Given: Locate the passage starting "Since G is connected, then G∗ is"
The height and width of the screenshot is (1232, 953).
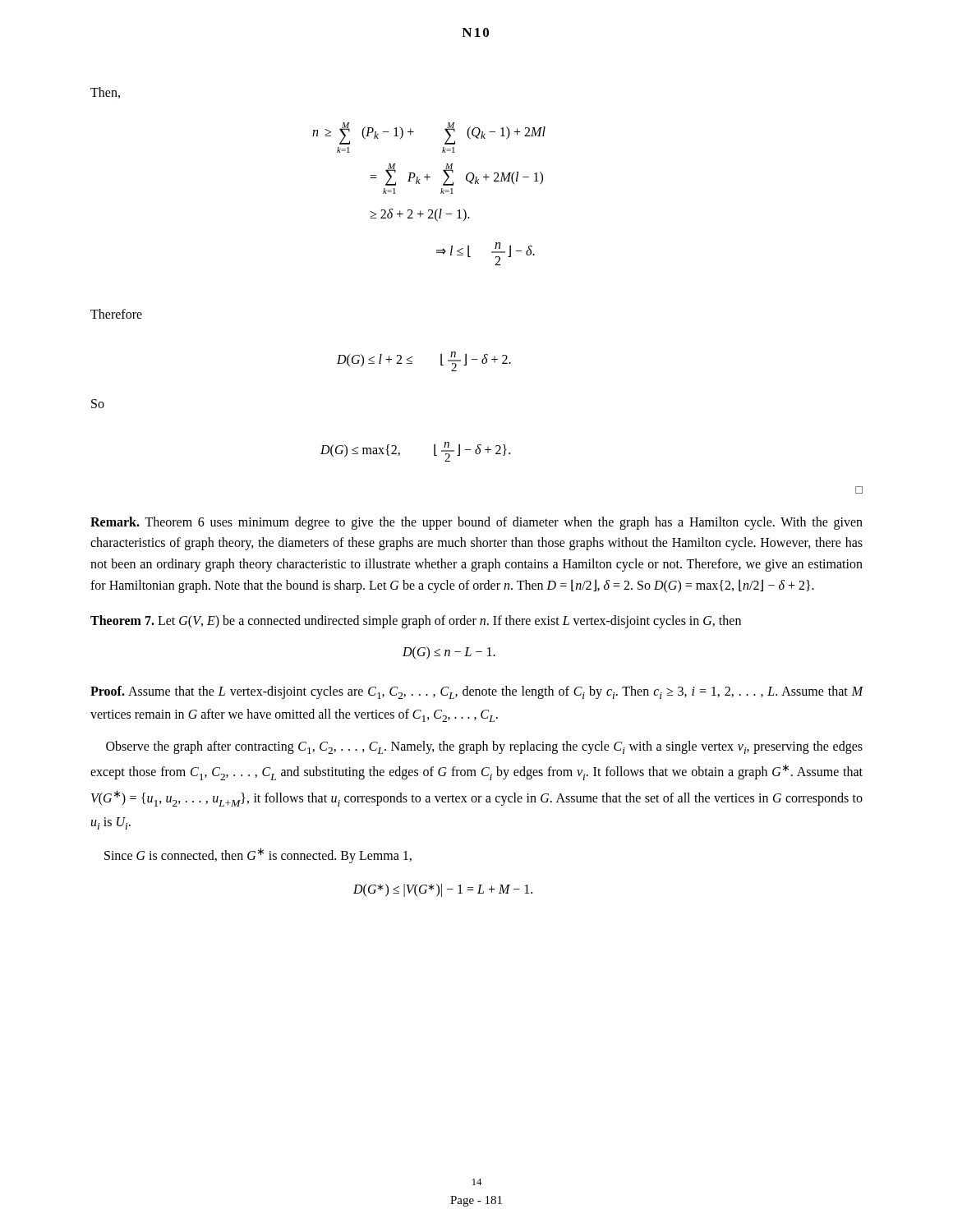Looking at the screenshot, I should [x=251, y=854].
